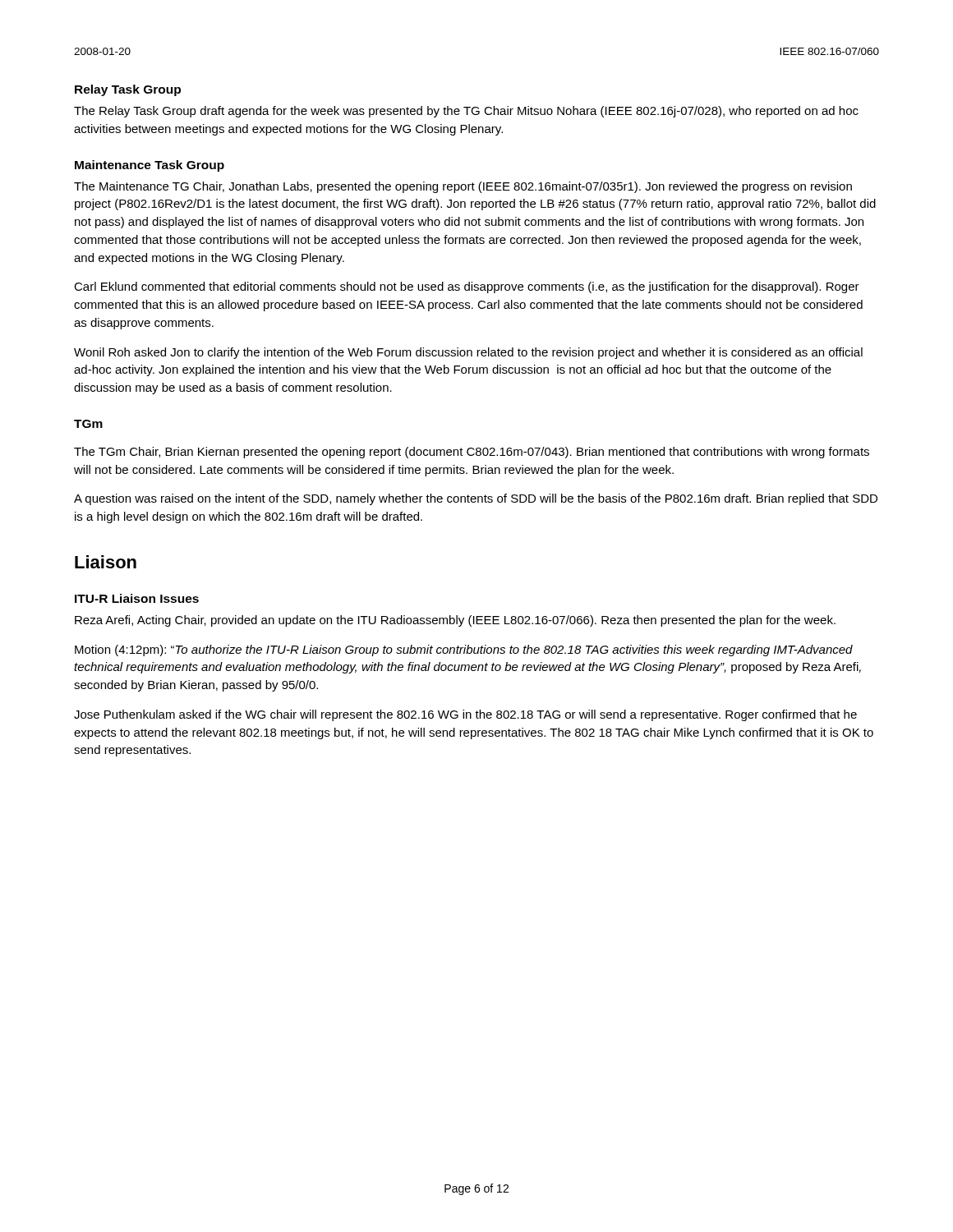Locate the block starting "Motion (4:12pm): “To"
The image size is (953, 1232).
click(x=468, y=667)
